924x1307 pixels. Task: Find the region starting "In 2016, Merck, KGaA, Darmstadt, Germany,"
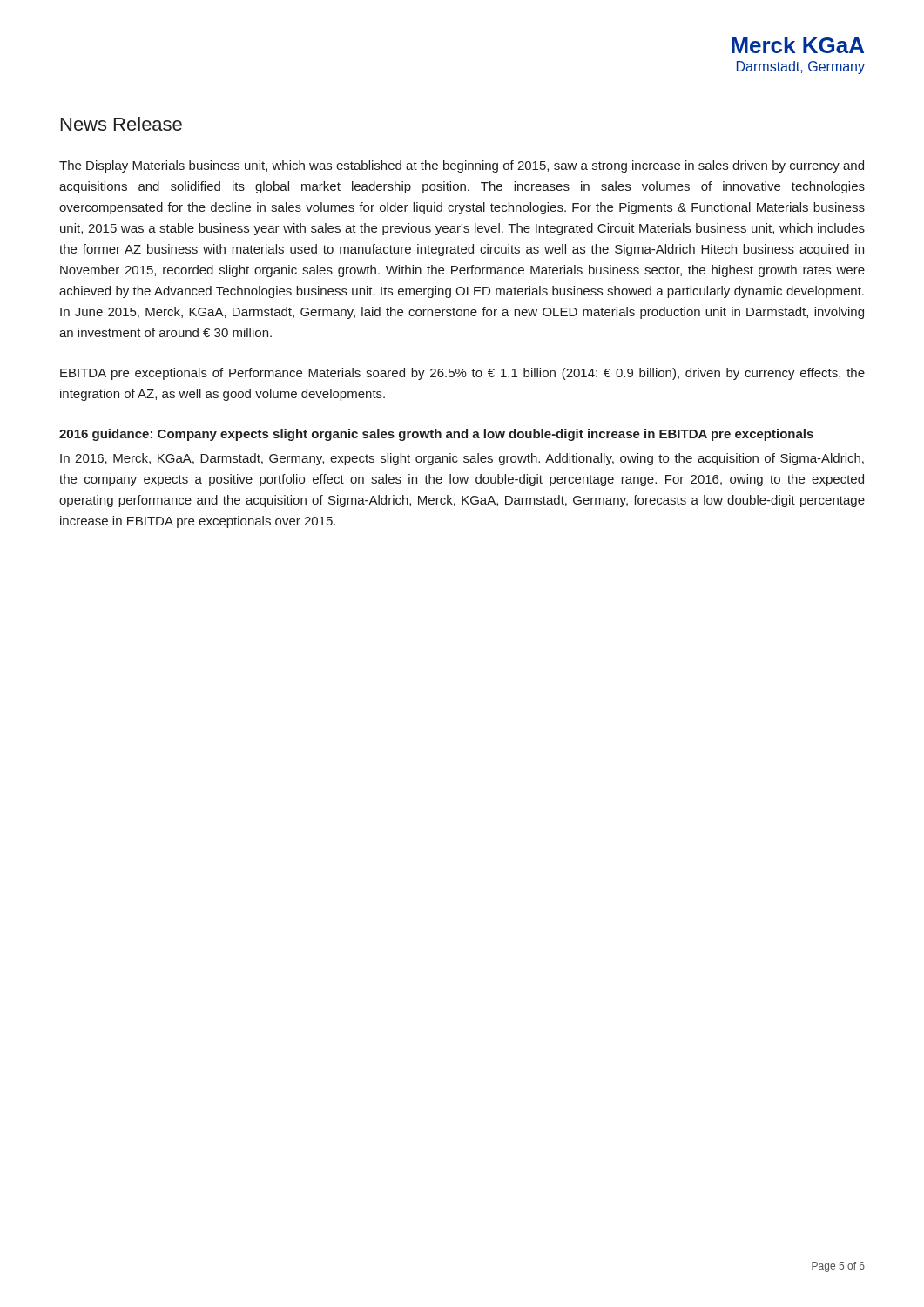pyautogui.click(x=462, y=489)
